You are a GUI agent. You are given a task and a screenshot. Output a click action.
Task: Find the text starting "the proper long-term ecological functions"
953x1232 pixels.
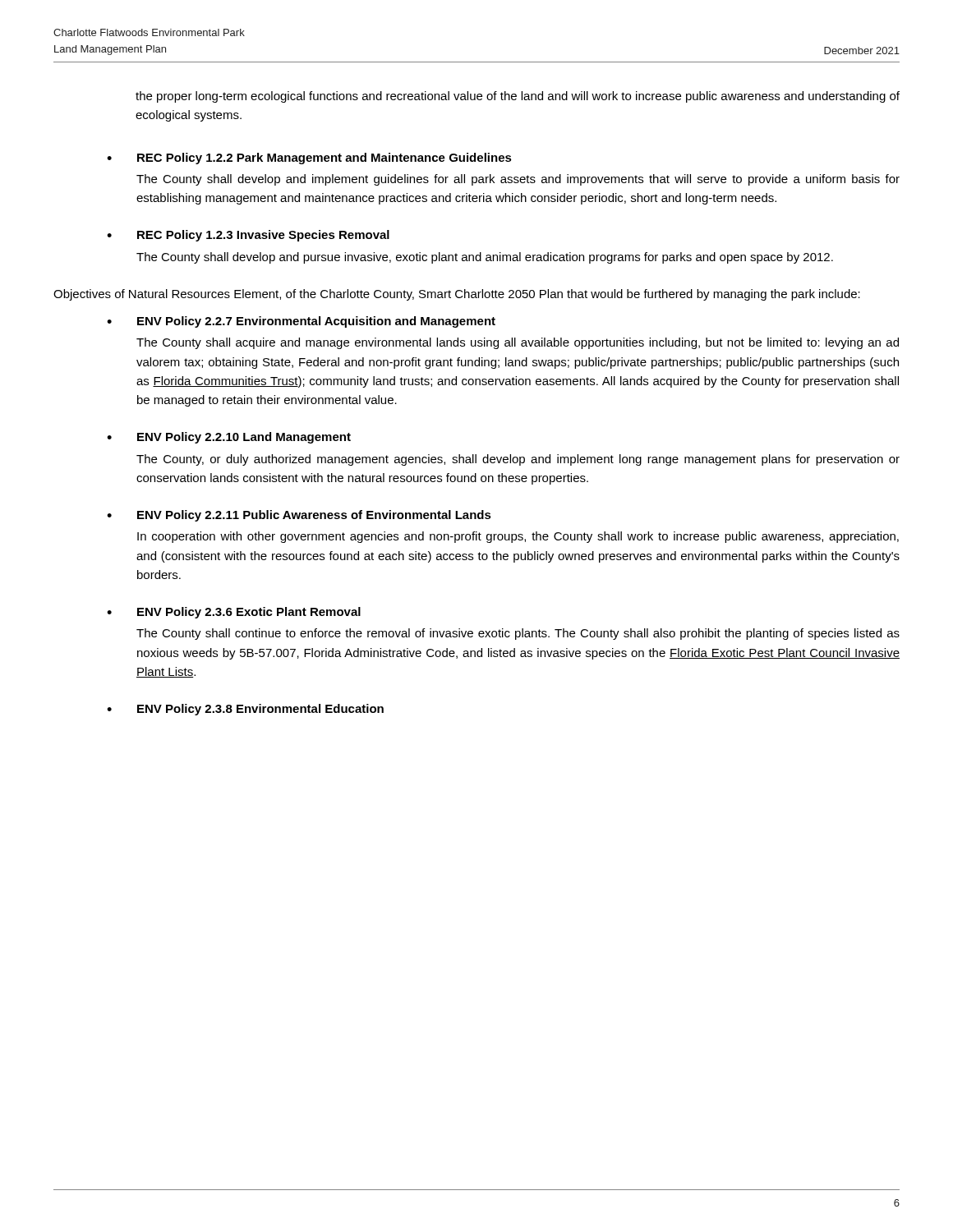pos(518,105)
